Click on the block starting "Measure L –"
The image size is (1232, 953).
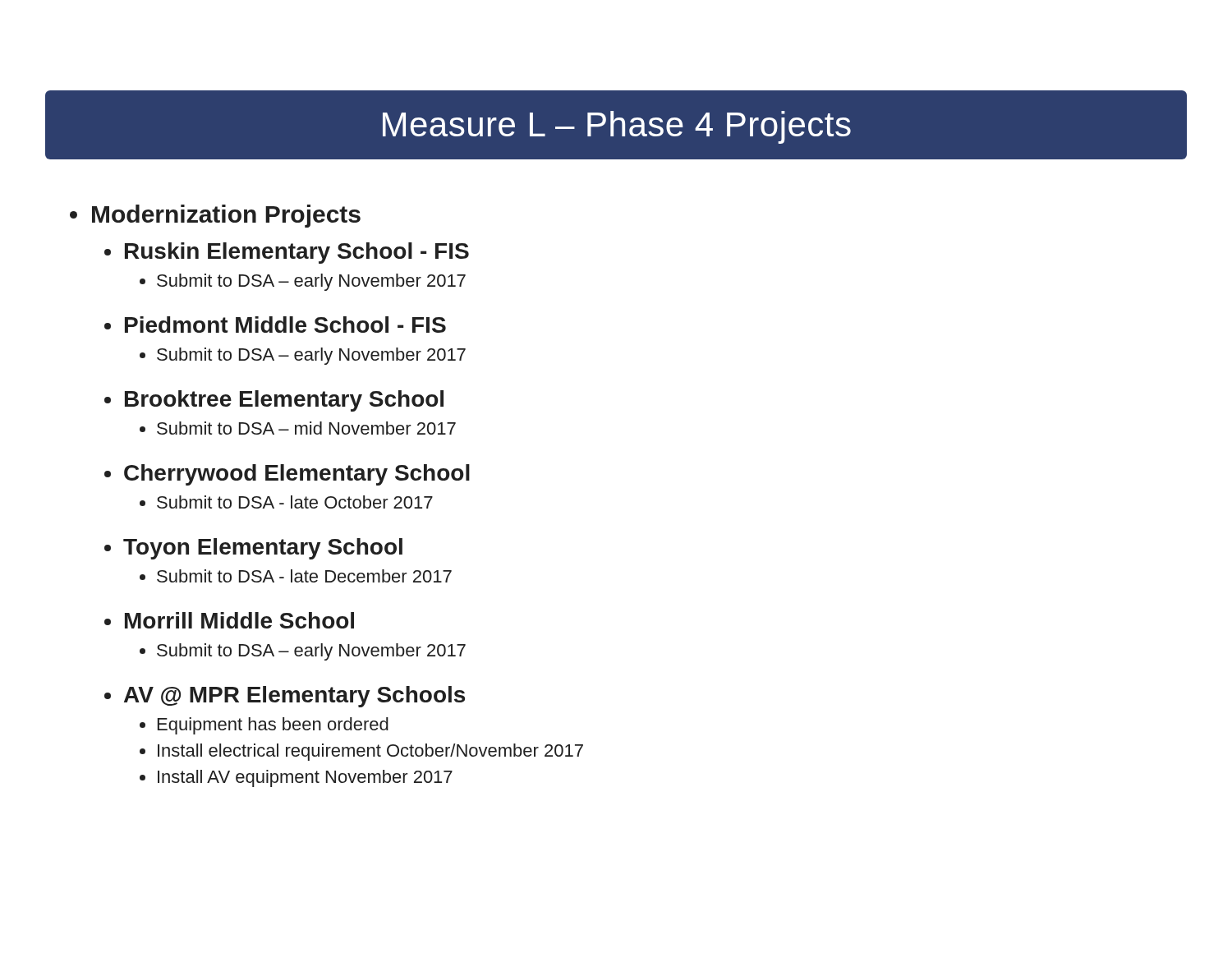click(x=616, y=124)
